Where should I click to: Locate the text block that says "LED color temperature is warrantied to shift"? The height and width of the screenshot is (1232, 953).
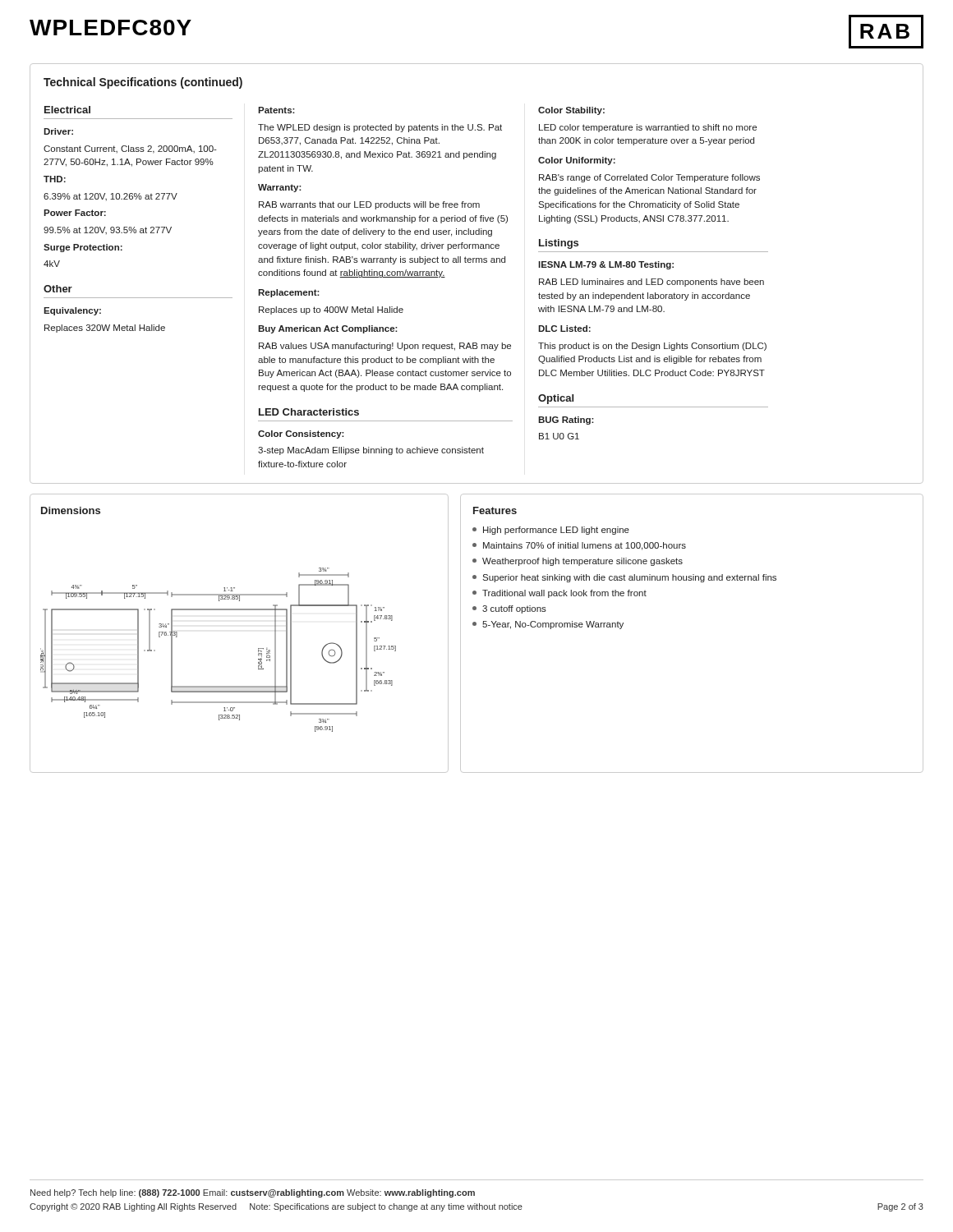pos(648,134)
